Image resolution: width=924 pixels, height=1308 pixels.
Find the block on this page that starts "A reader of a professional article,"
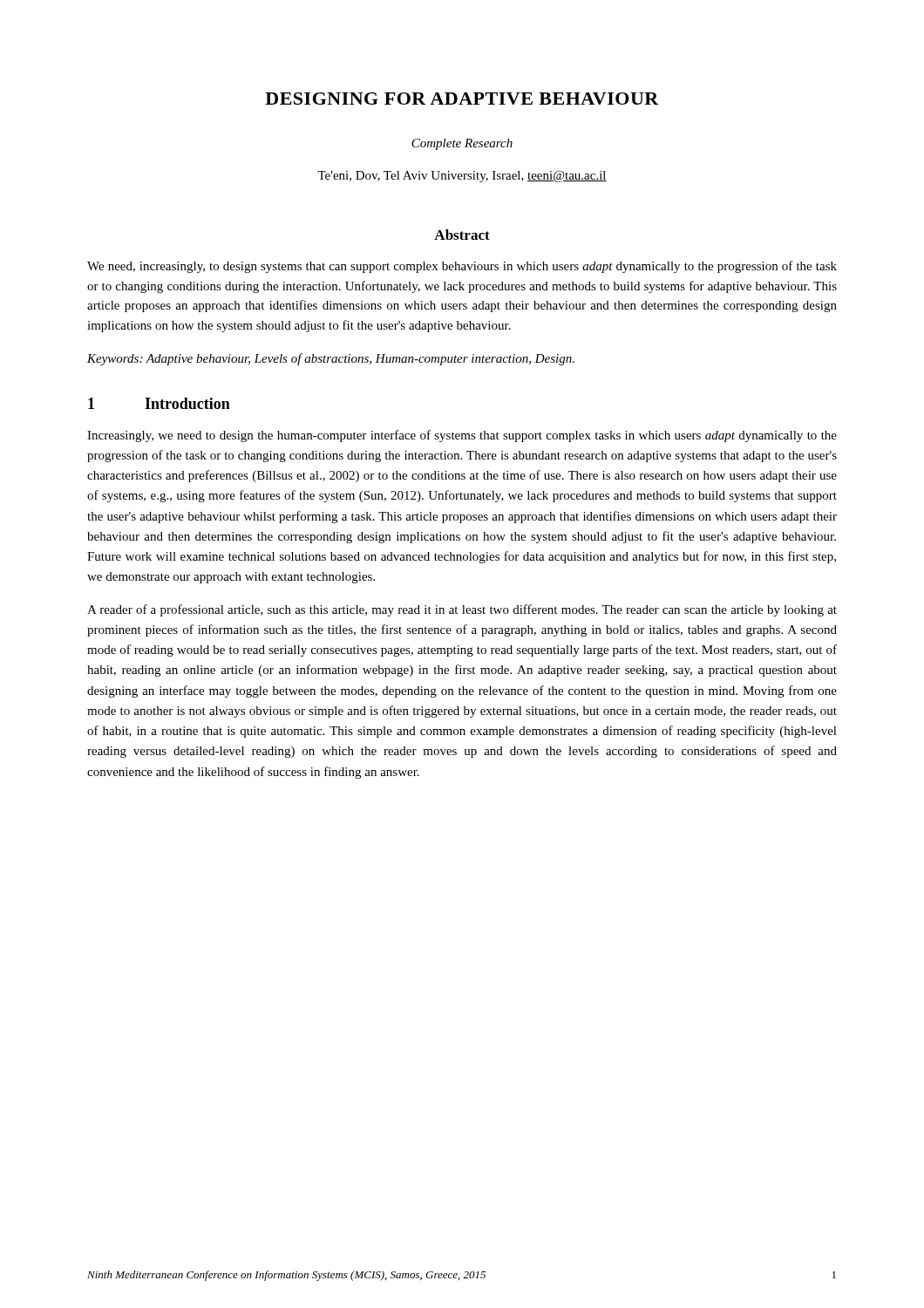tap(462, 690)
